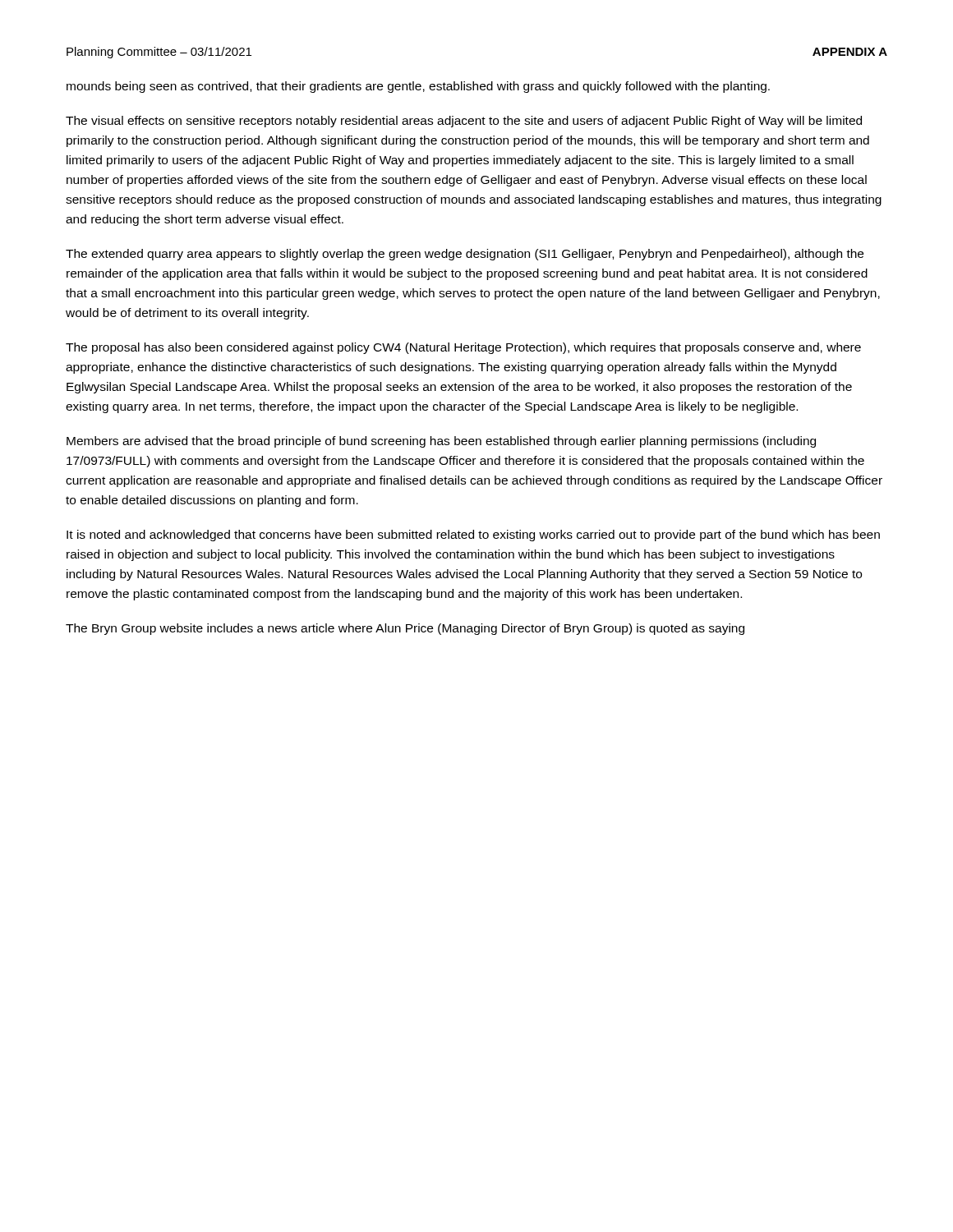The image size is (953, 1232).
Task: Find the text block starting "The extended quarry area"
Action: pyautogui.click(x=473, y=283)
